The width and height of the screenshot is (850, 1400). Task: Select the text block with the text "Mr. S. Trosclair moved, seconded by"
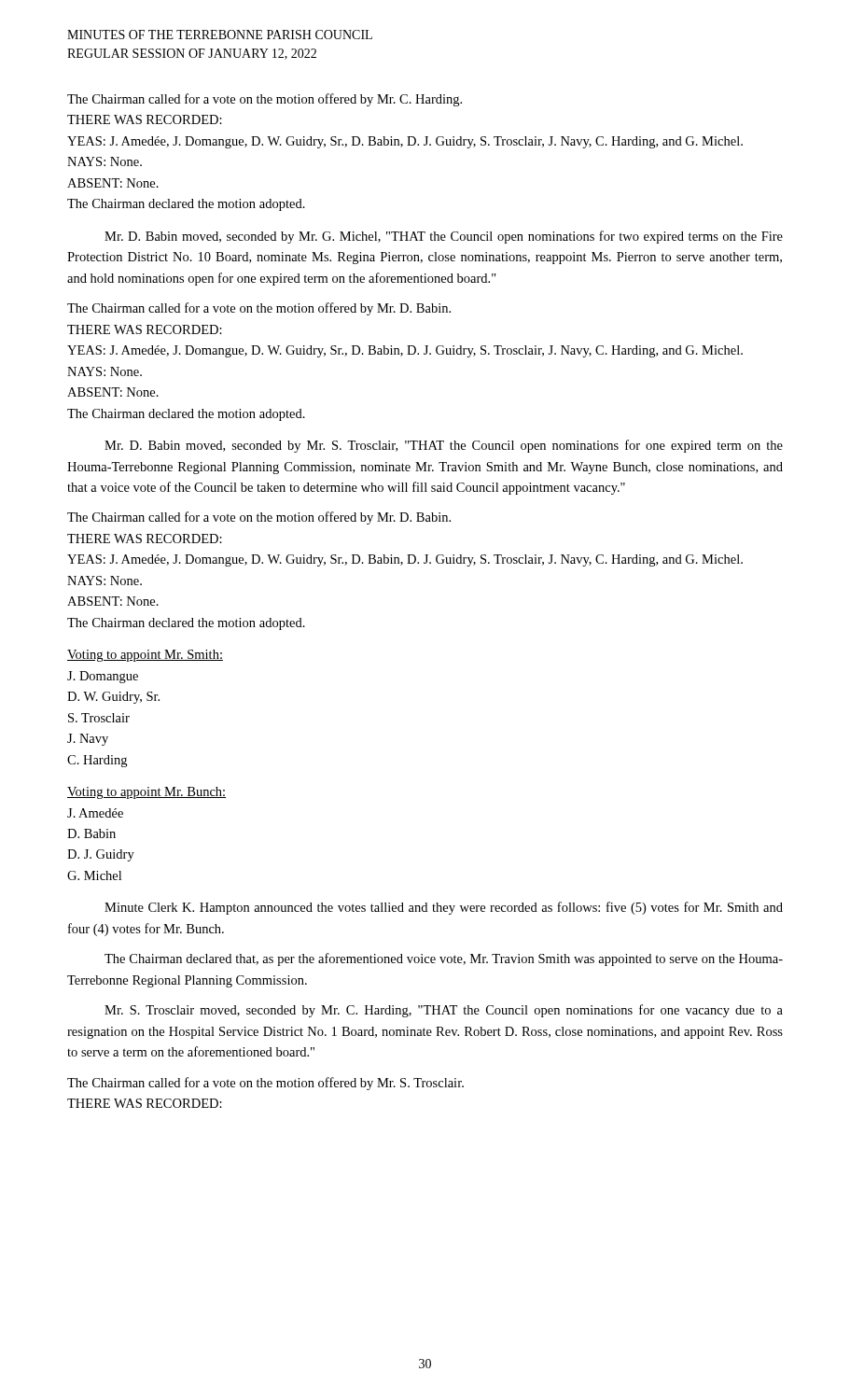click(x=425, y=1031)
